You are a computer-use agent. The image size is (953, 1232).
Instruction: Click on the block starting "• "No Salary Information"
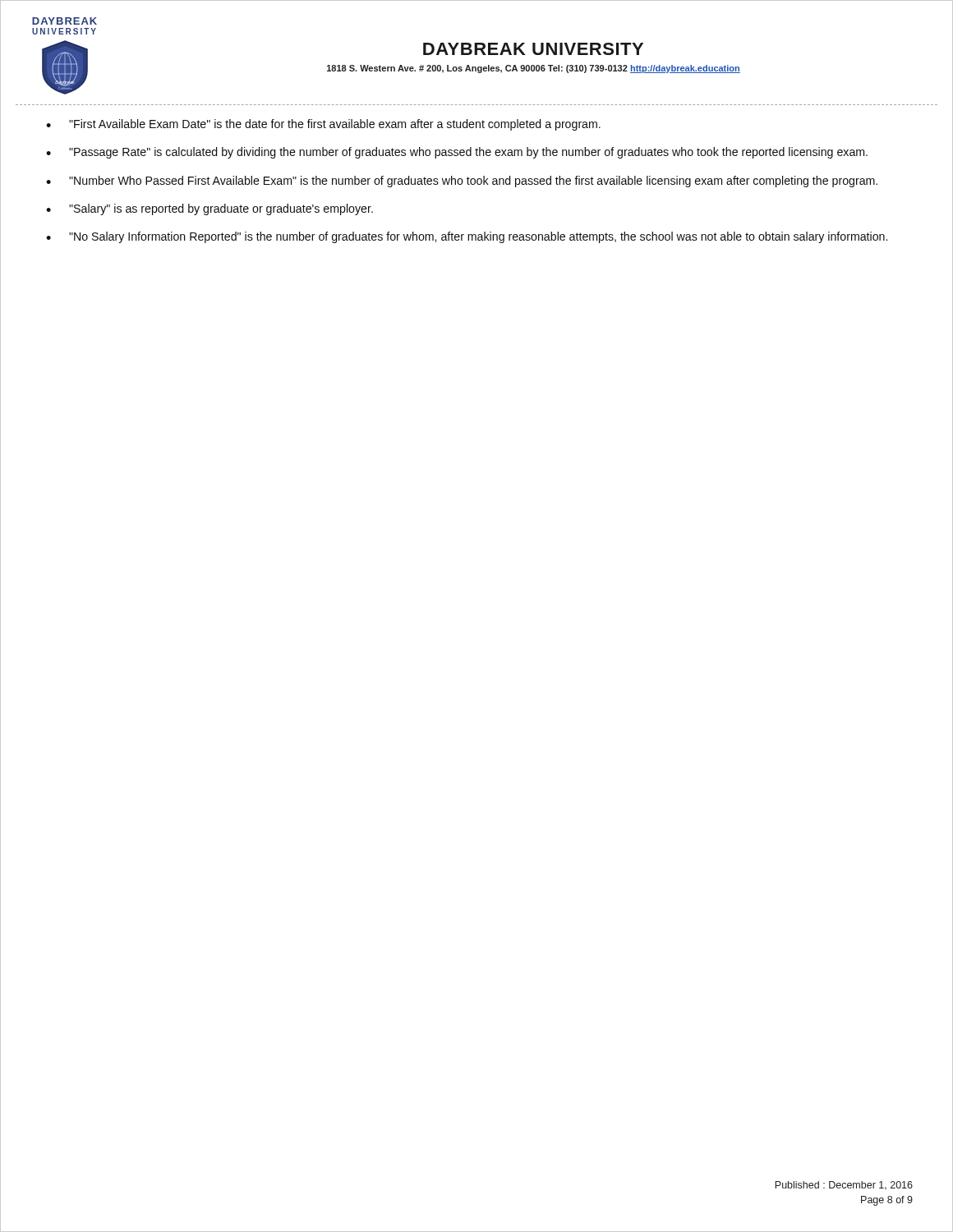(476, 239)
